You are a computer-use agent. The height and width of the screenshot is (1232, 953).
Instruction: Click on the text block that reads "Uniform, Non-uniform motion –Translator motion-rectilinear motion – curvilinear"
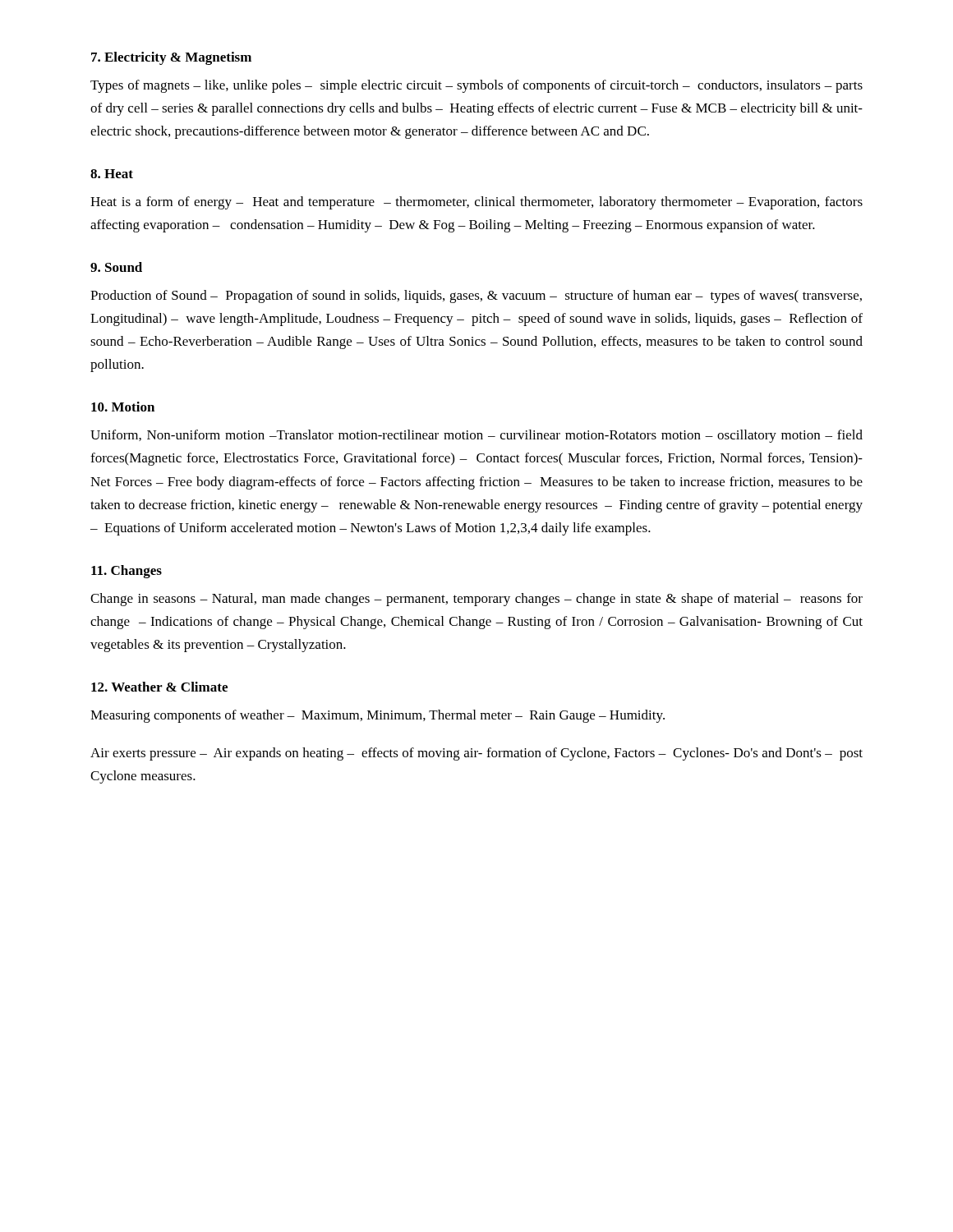pos(476,481)
